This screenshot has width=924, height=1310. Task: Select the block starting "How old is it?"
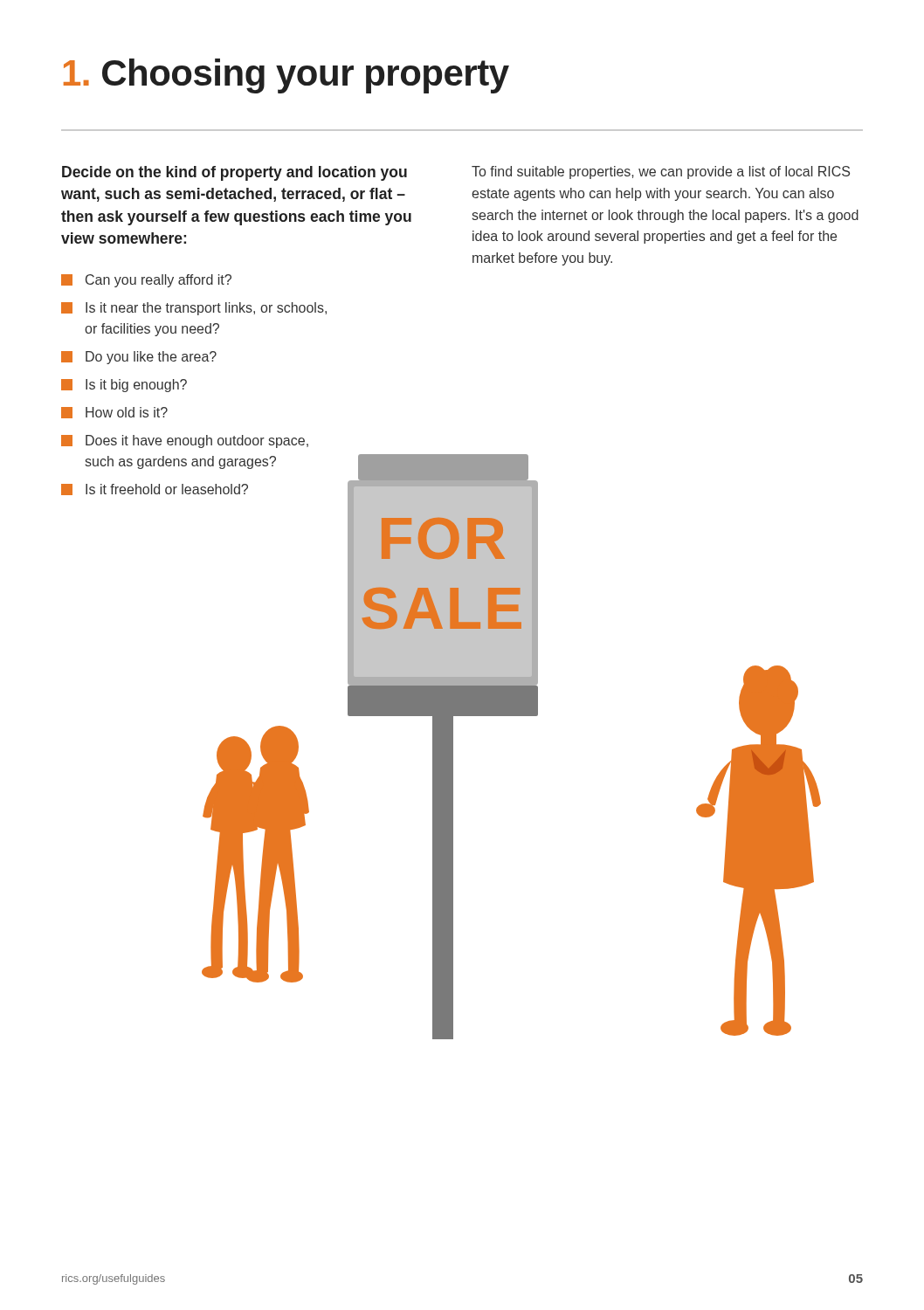click(x=114, y=413)
